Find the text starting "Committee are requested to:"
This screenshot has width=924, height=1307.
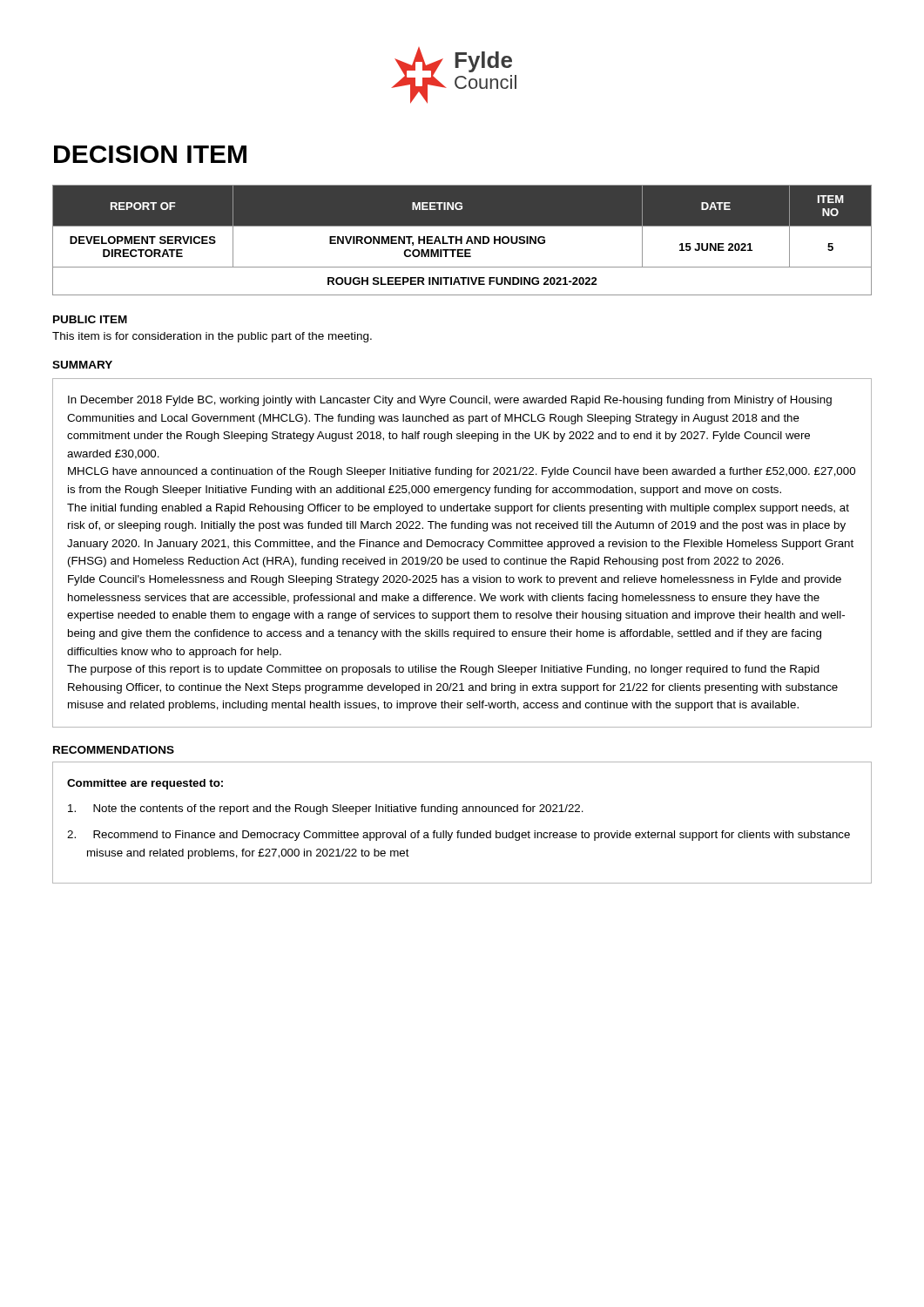pos(146,783)
